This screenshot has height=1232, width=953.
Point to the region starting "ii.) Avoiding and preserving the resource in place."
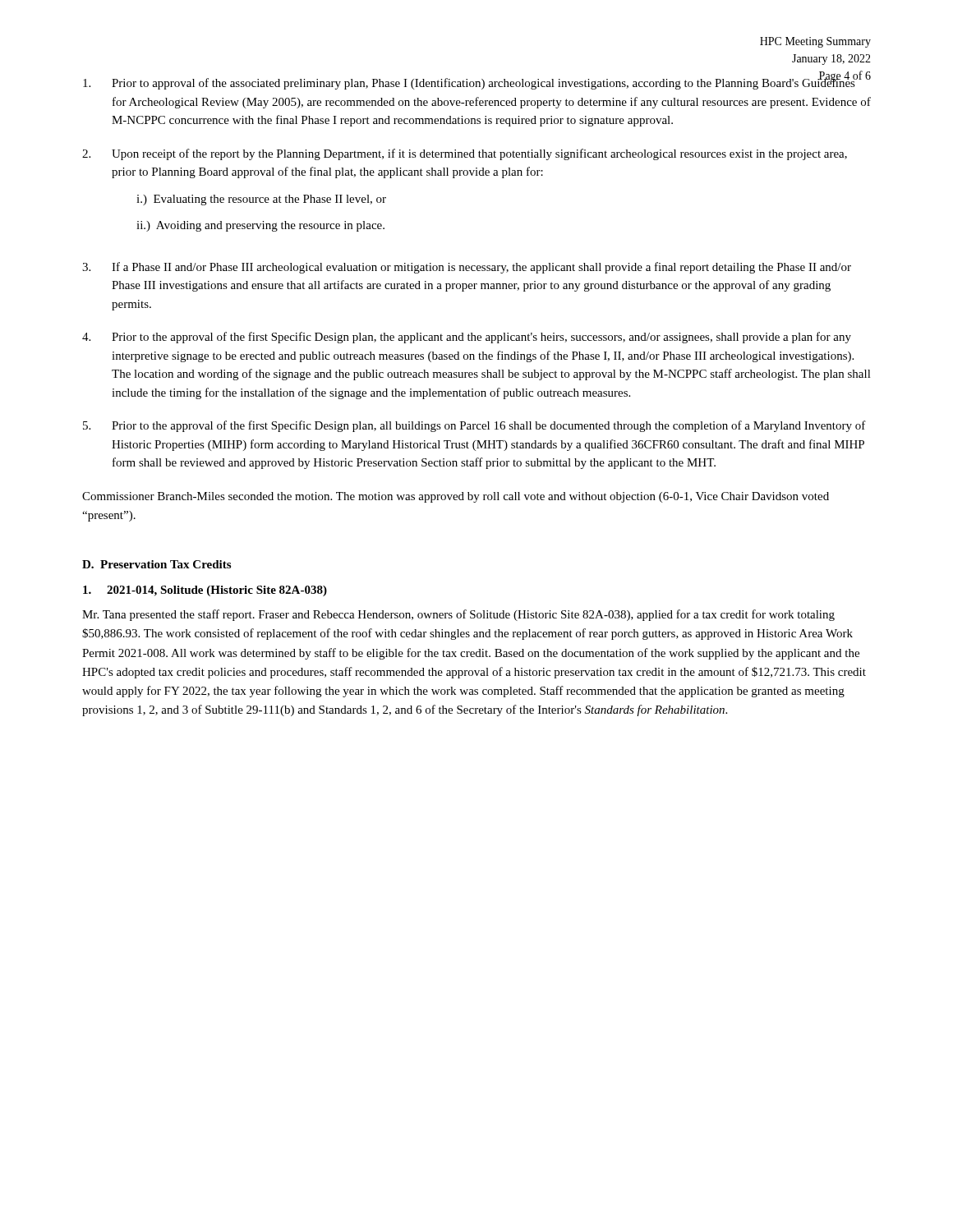pos(261,225)
